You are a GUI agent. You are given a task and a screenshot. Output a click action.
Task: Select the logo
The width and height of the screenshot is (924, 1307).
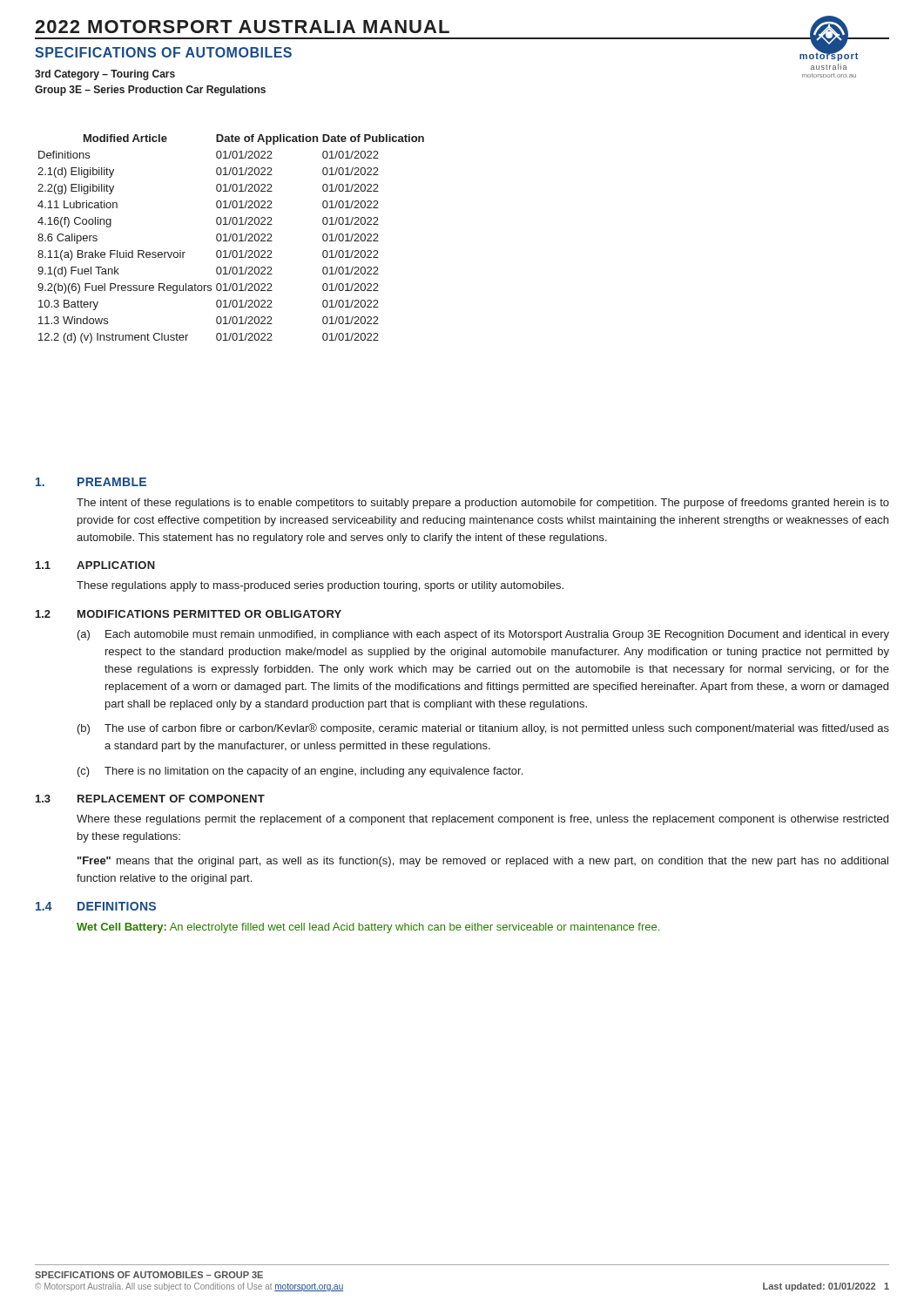[x=830, y=46]
